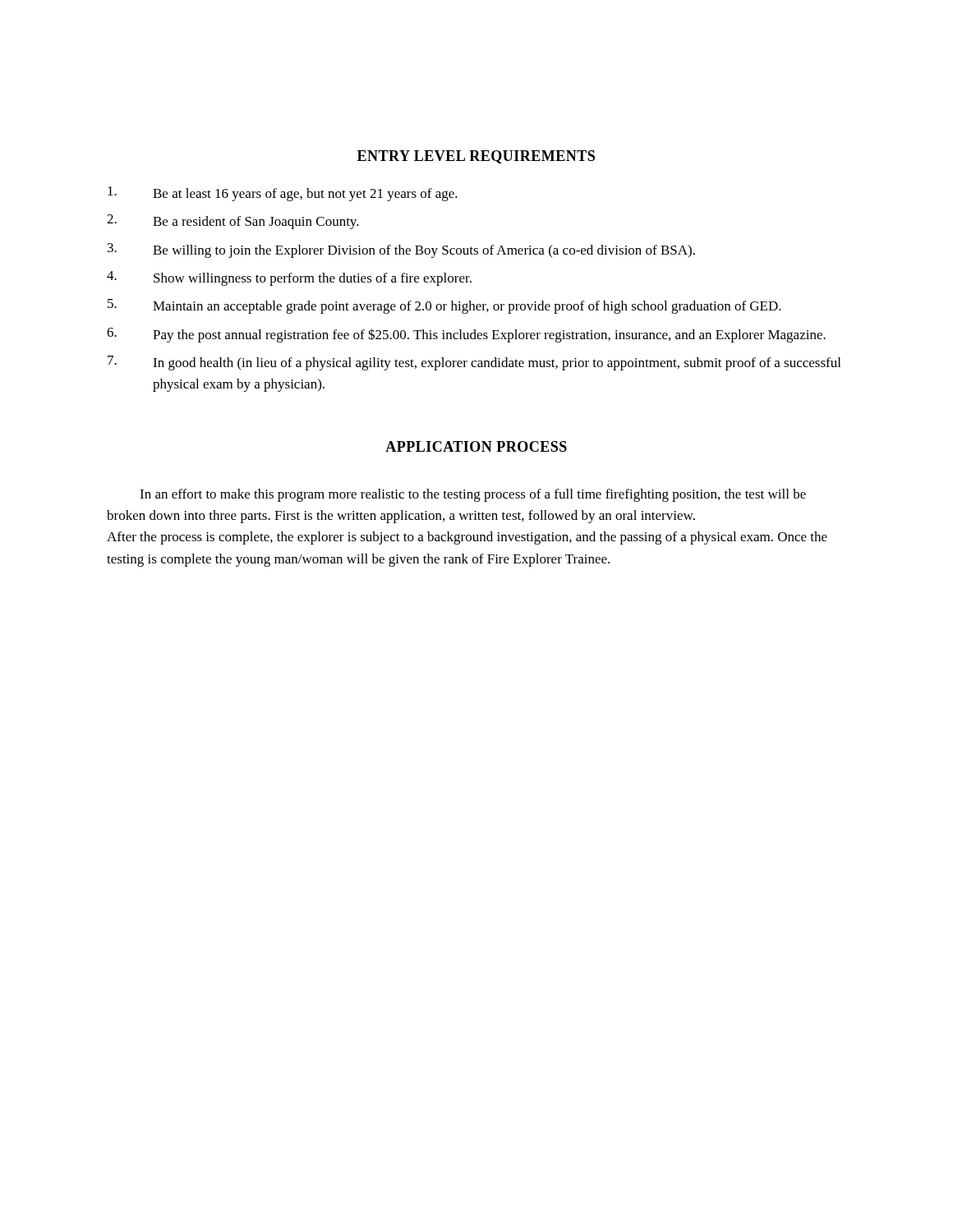Navigate to the passage starting "7. In good"

476,374
